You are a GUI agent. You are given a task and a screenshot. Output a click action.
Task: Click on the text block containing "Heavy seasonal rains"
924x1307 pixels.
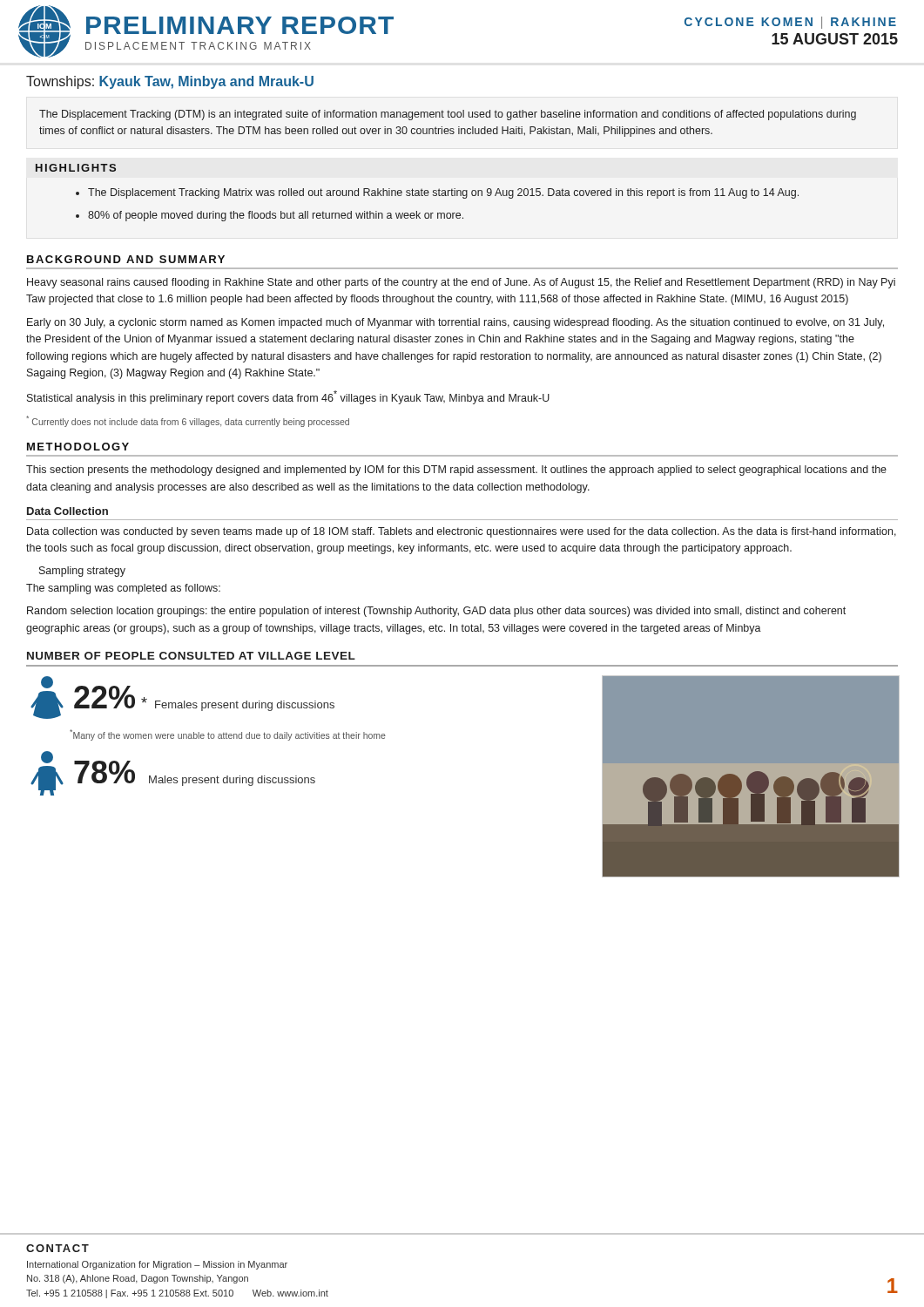[x=461, y=291]
